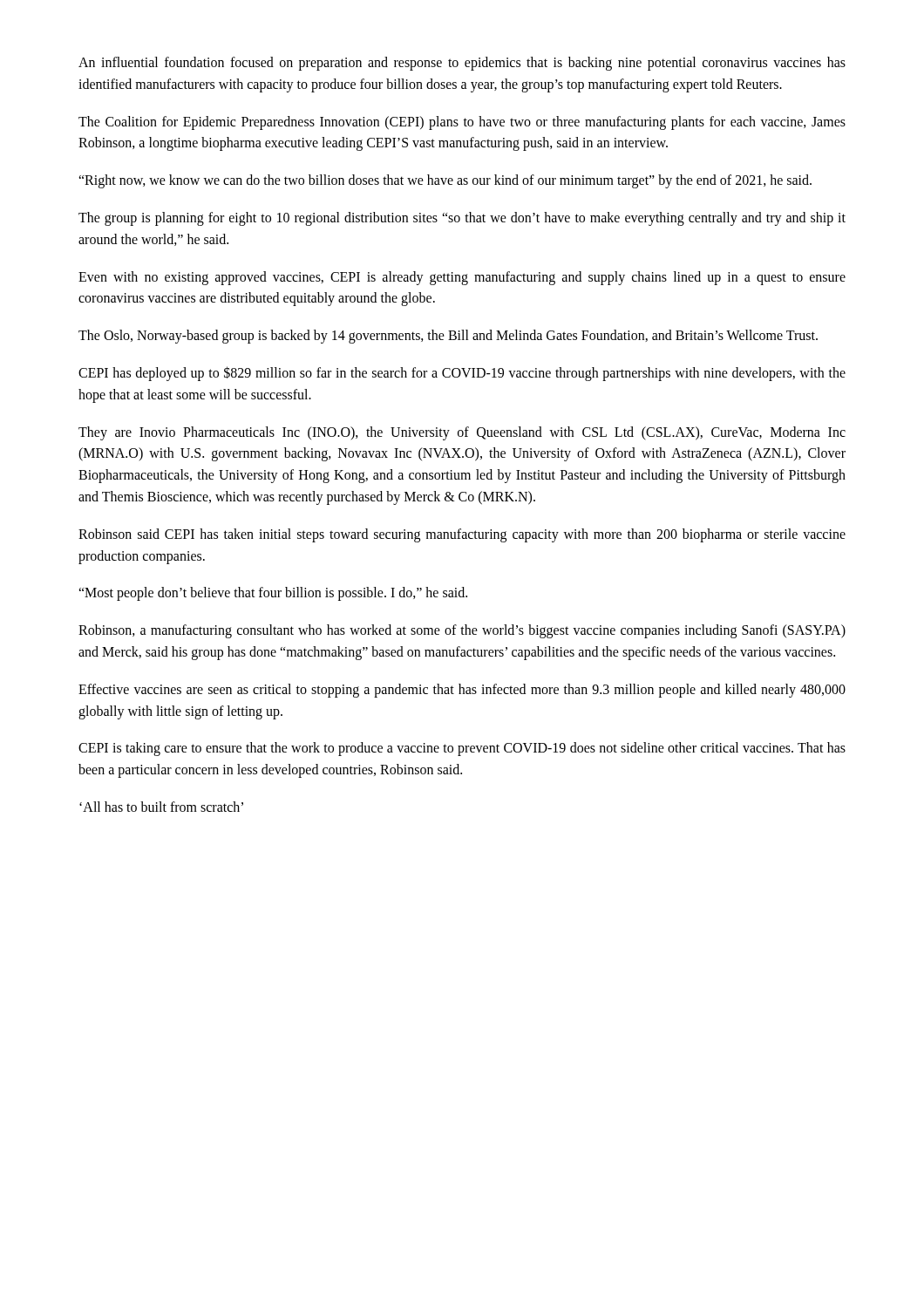Viewport: 924px width, 1308px height.
Task: Select the text block that reads "CEPI has deployed up"
Action: (x=462, y=384)
